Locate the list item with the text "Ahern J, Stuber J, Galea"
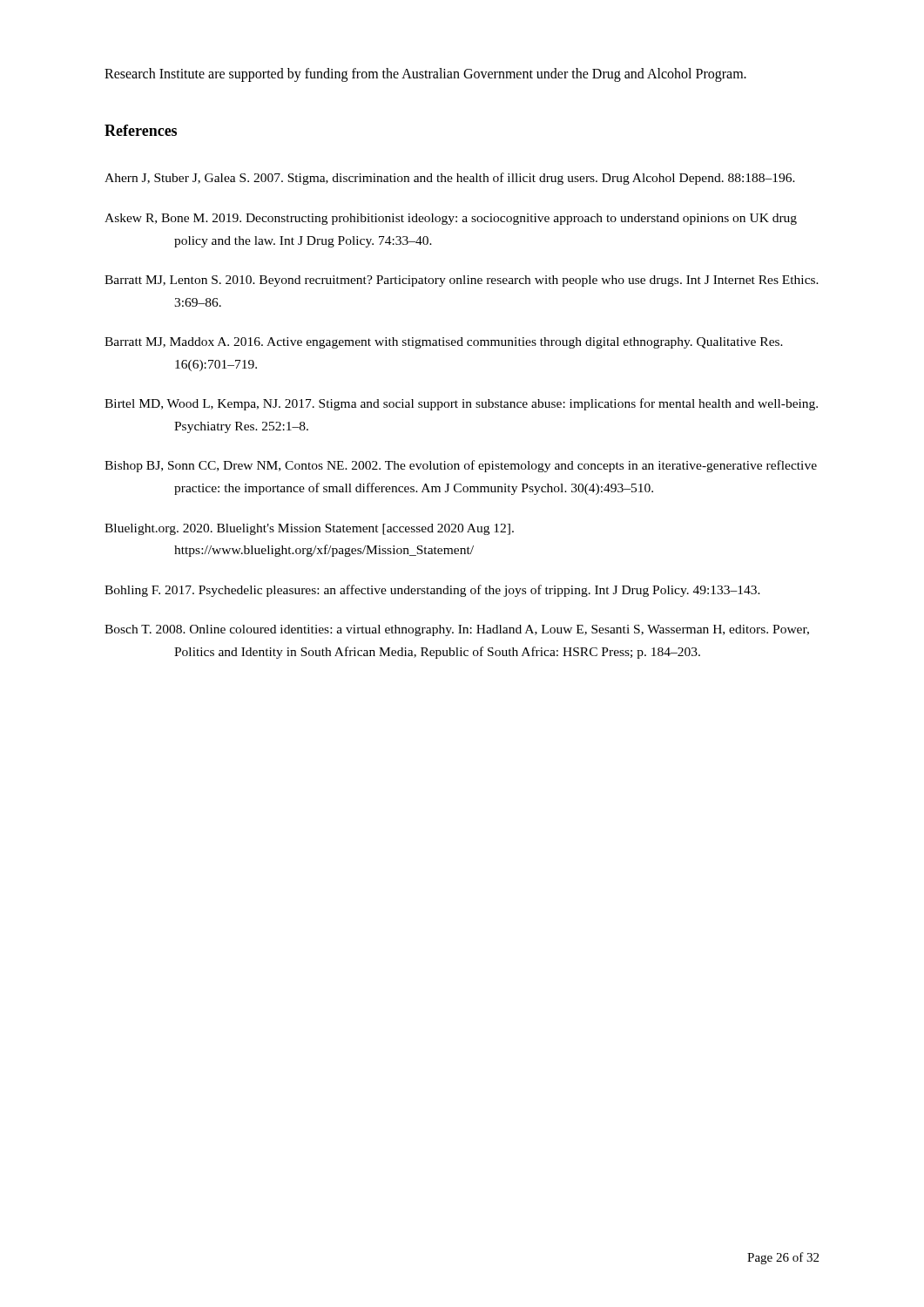The height and width of the screenshot is (1307, 924). [450, 178]
